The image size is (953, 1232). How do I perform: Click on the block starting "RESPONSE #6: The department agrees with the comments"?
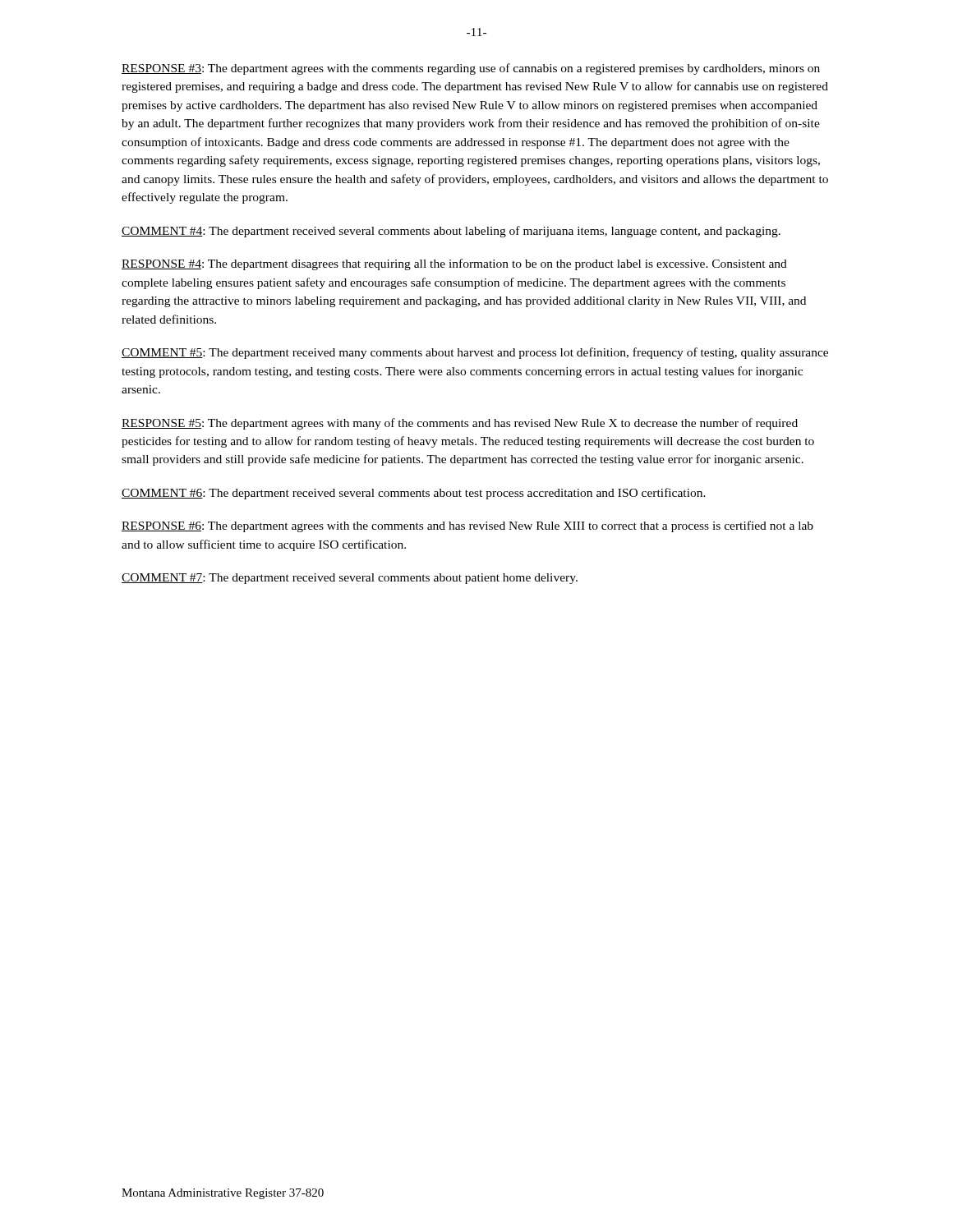click(x=467, y=535)
